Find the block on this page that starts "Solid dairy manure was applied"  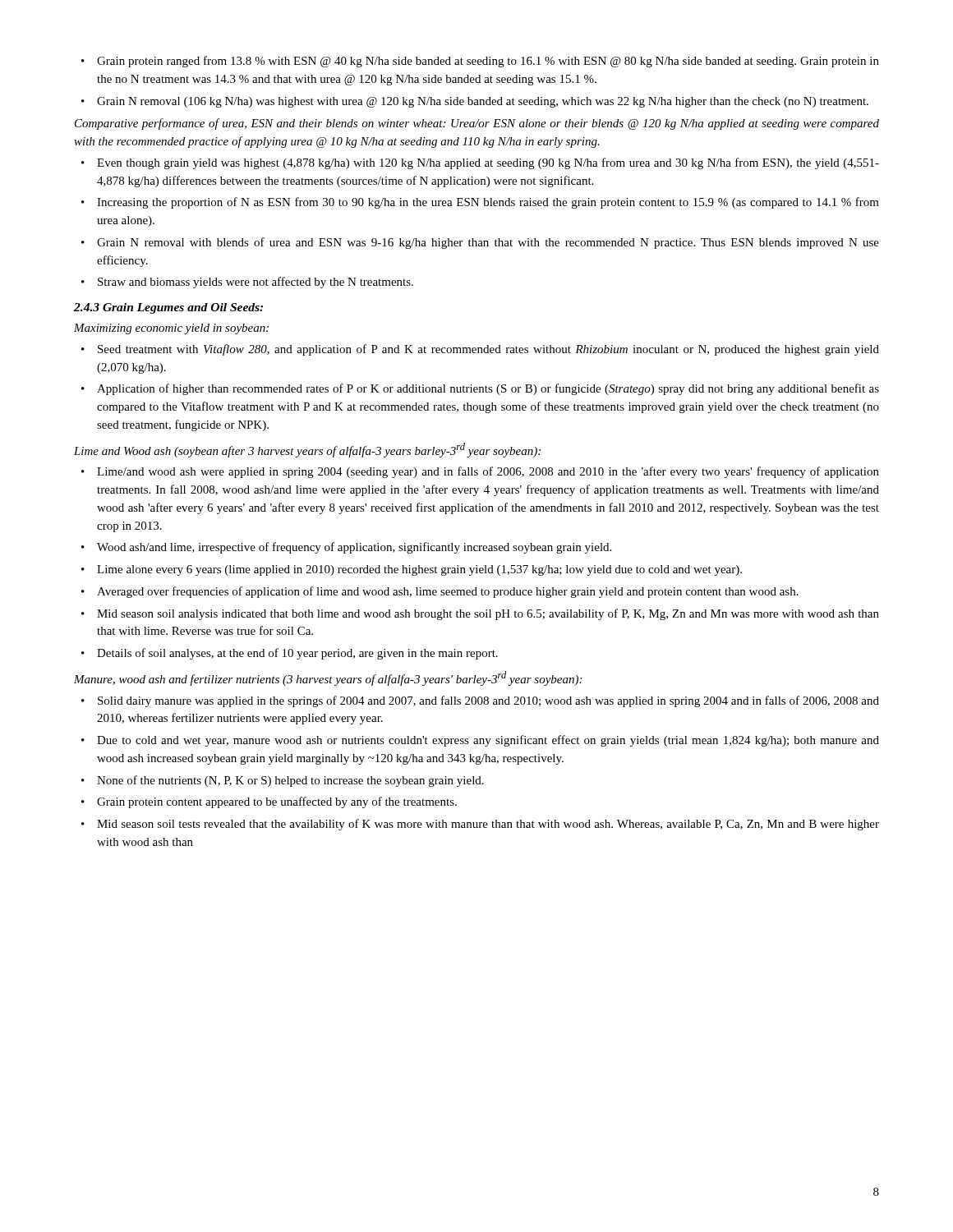[488, 709]
